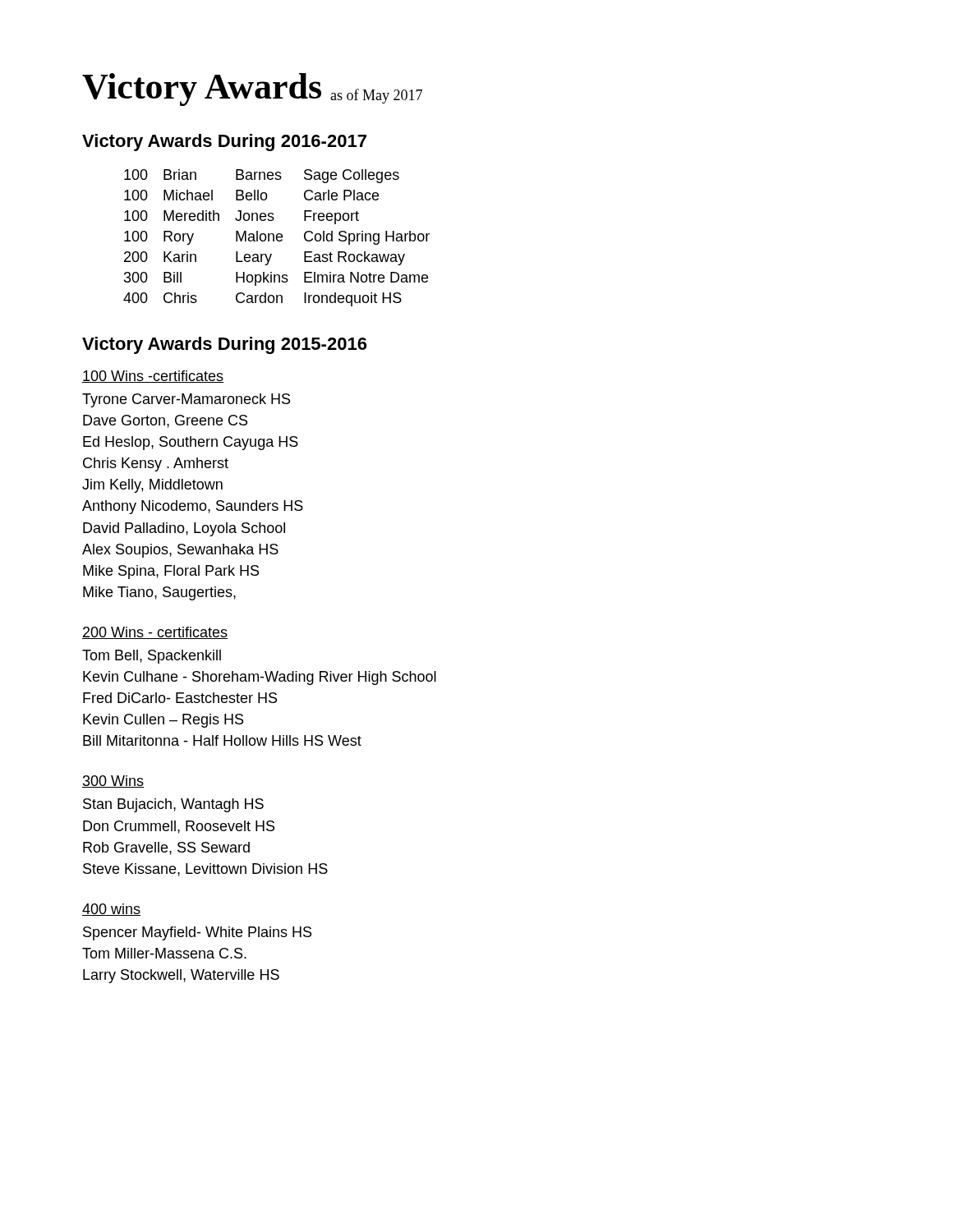Point to the text block starting "Victory Awards During 2016-2017"
This screenshot has height=1232, width=953.
(x=224, y=143)
